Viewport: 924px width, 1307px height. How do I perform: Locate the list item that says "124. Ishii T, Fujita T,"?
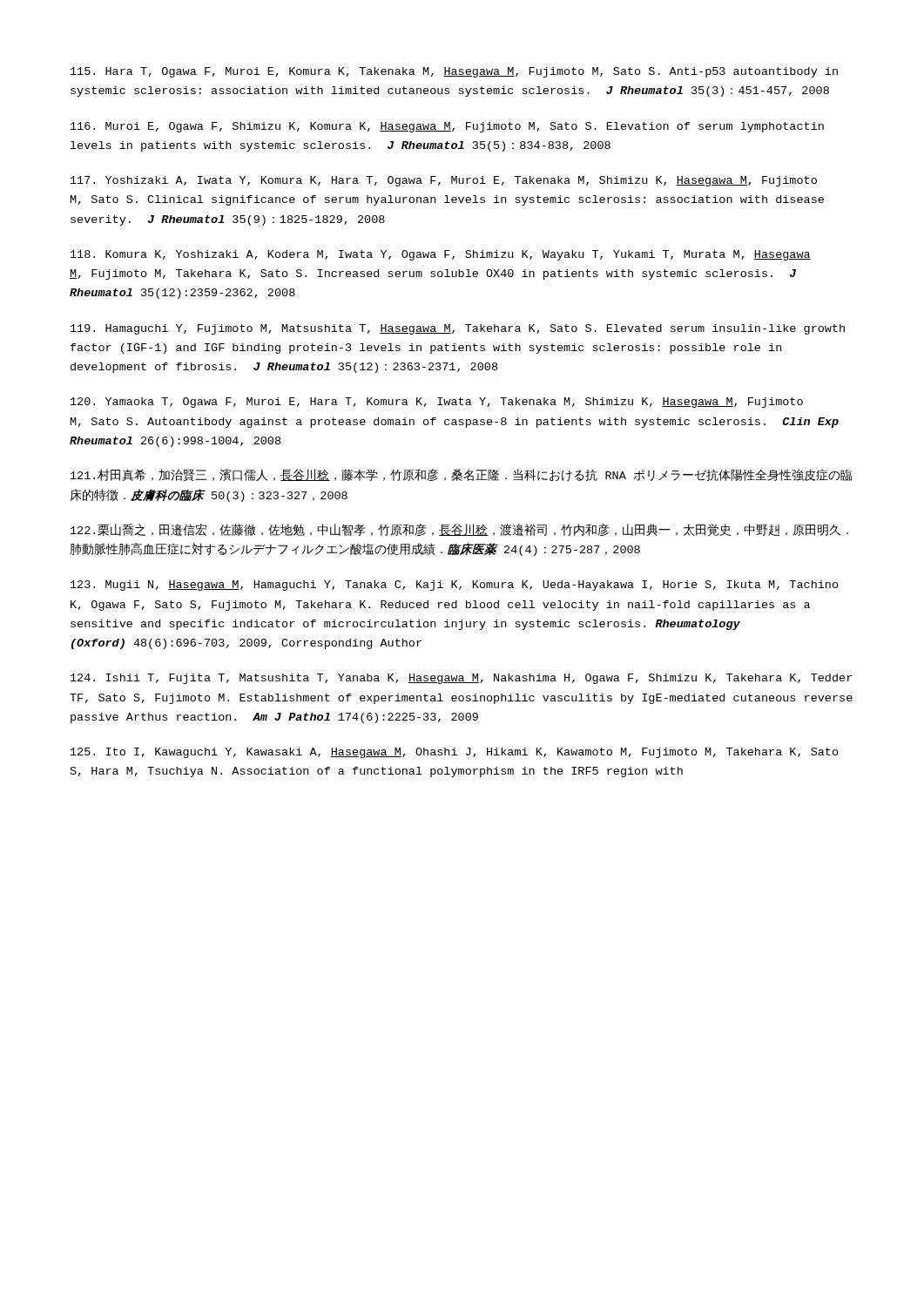pyautogui.click(x=461, y=698)
